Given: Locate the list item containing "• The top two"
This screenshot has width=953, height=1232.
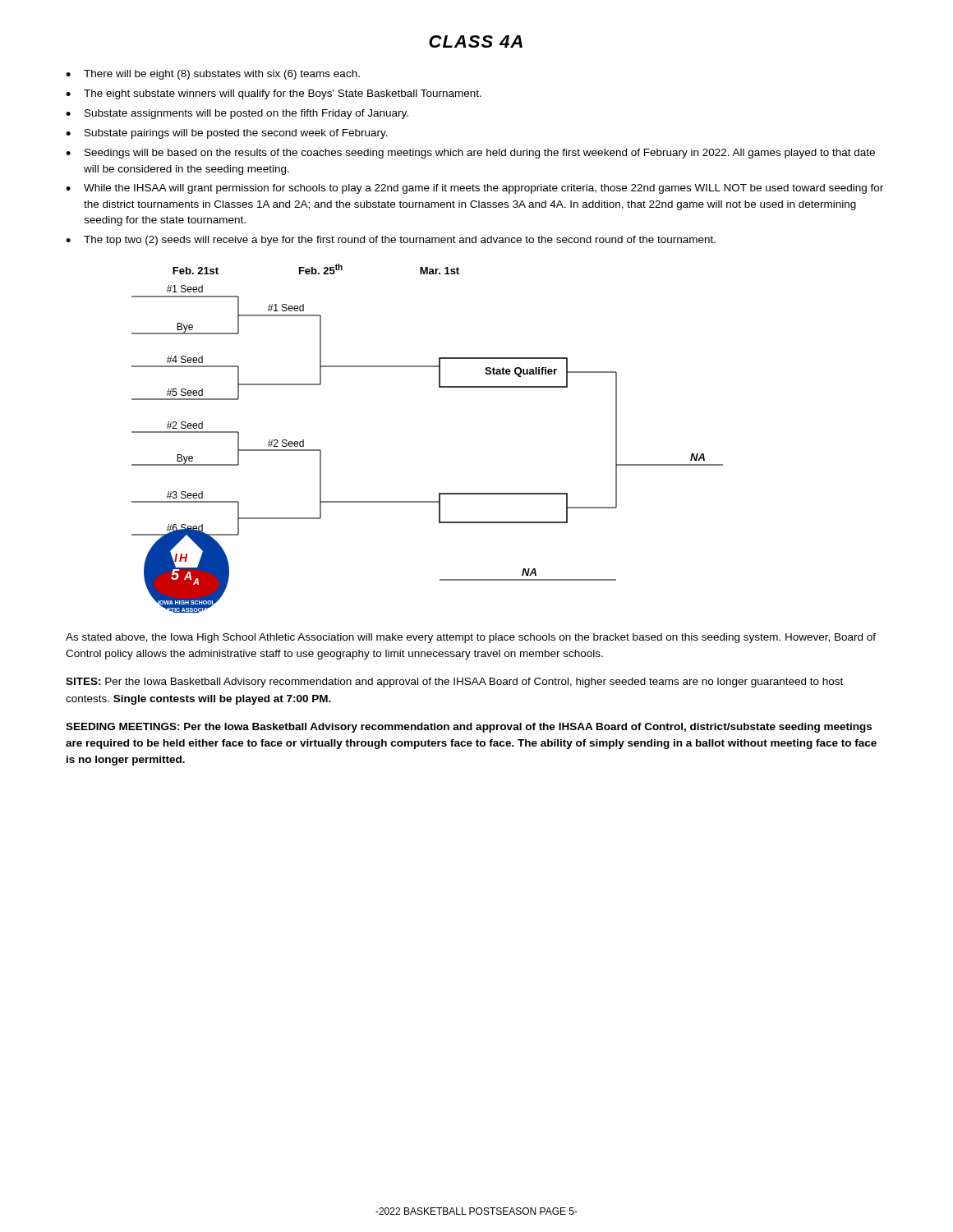Looking at the screenshot, I should tap(476, 240).
